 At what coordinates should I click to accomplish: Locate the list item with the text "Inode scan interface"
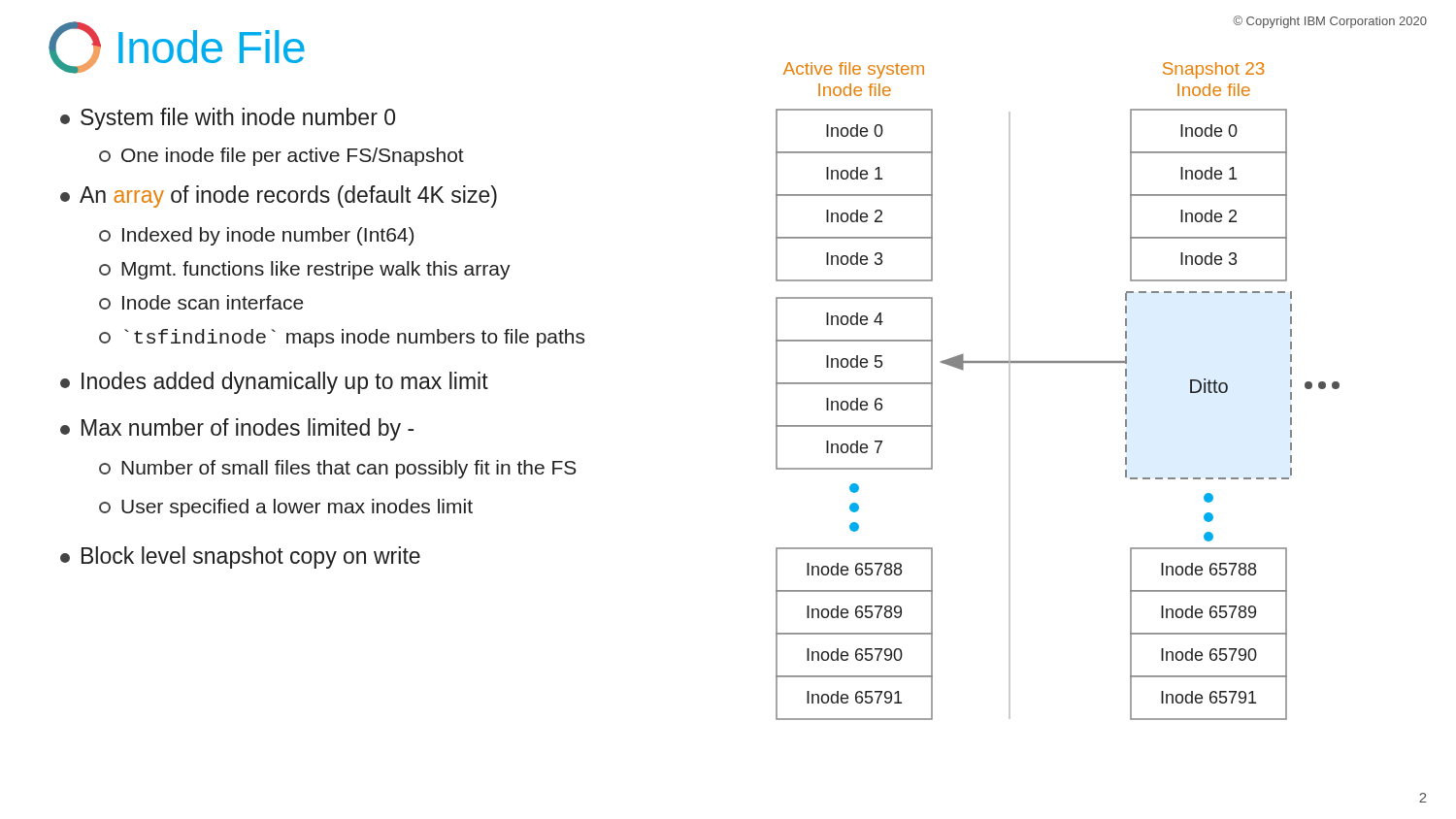(x=202, y=303)
